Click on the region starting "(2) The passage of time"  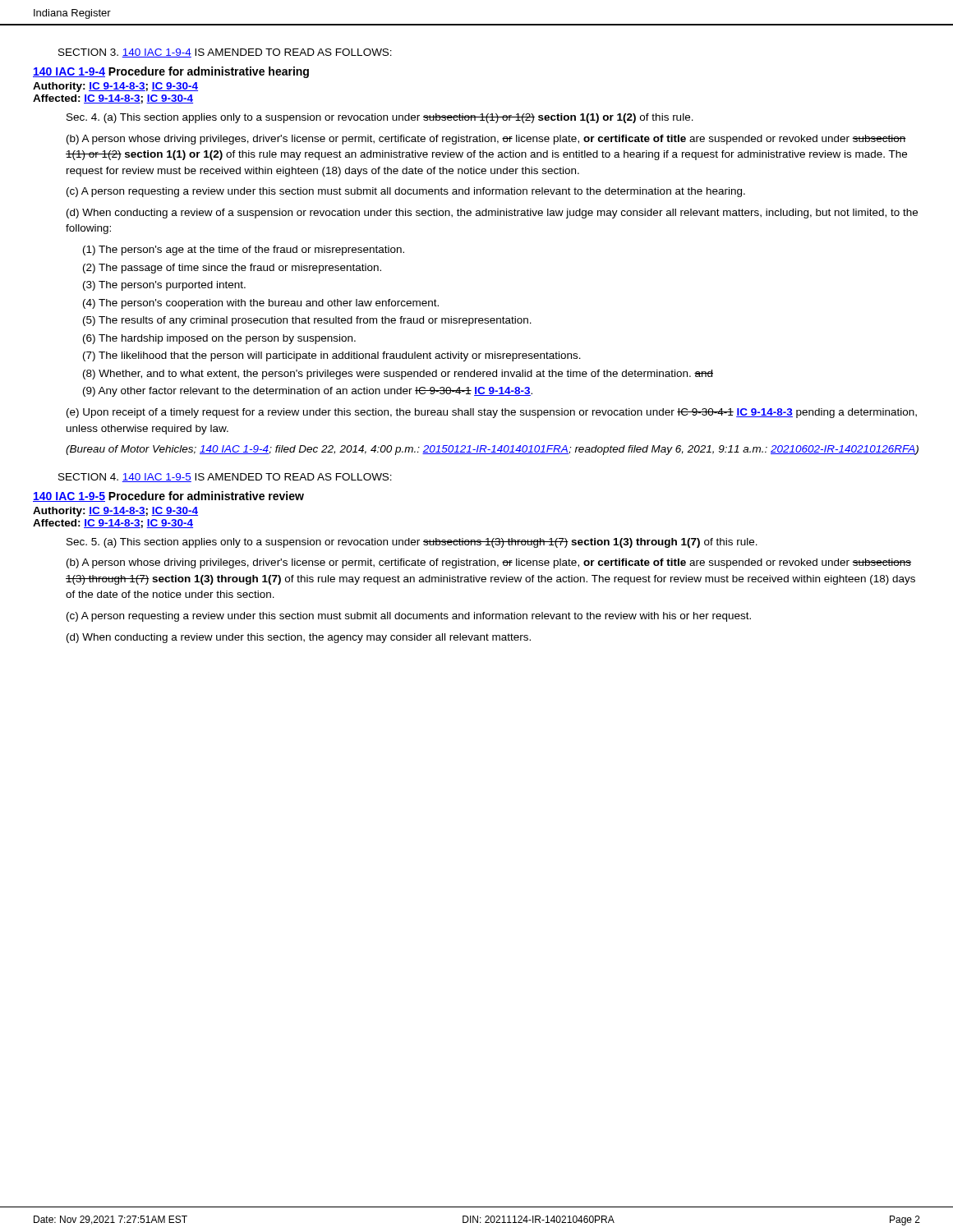[232, 267]
